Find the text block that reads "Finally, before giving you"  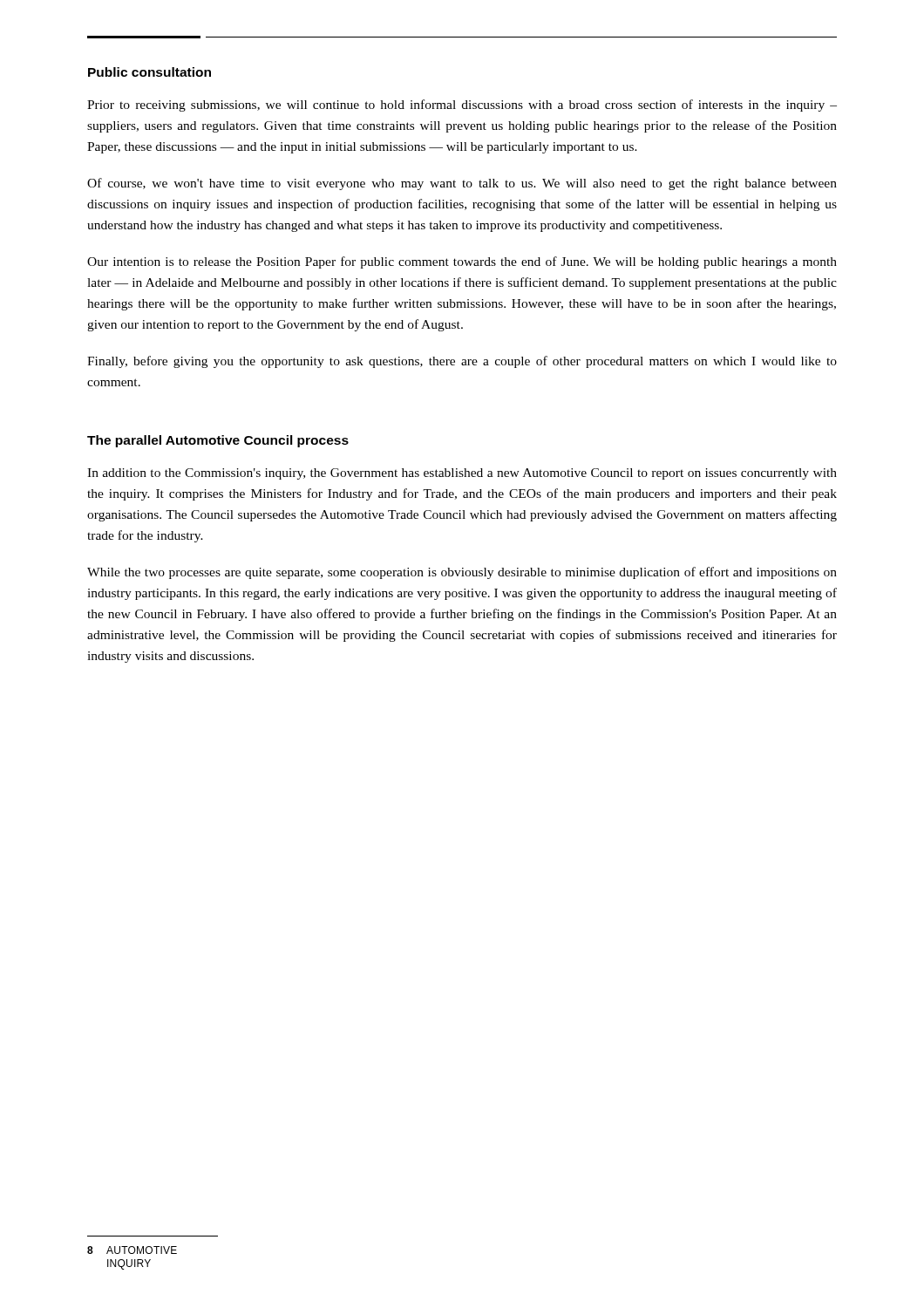(x=462, y=371)
